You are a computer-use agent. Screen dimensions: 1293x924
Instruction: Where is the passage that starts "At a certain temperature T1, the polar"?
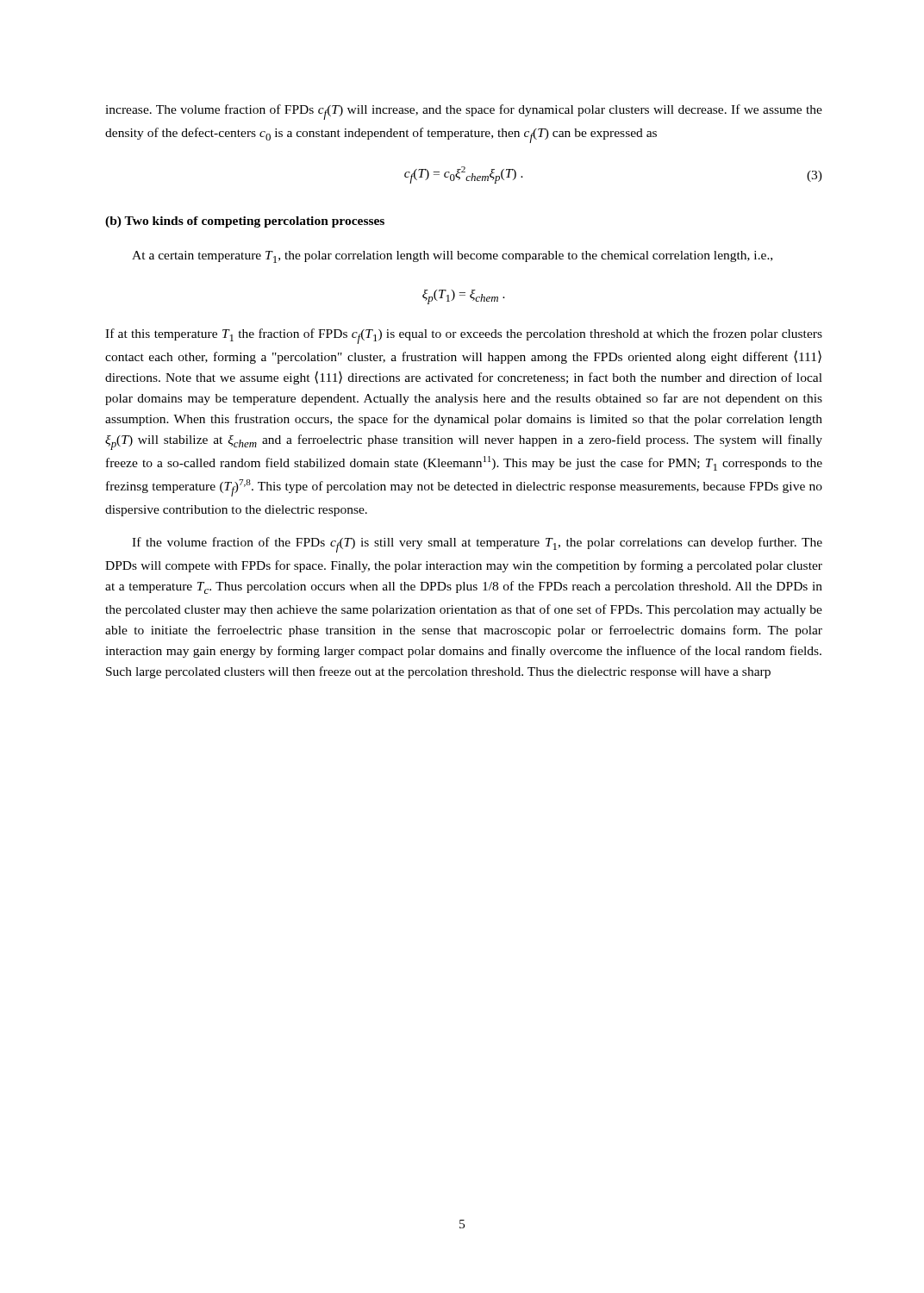pos(464,257)
